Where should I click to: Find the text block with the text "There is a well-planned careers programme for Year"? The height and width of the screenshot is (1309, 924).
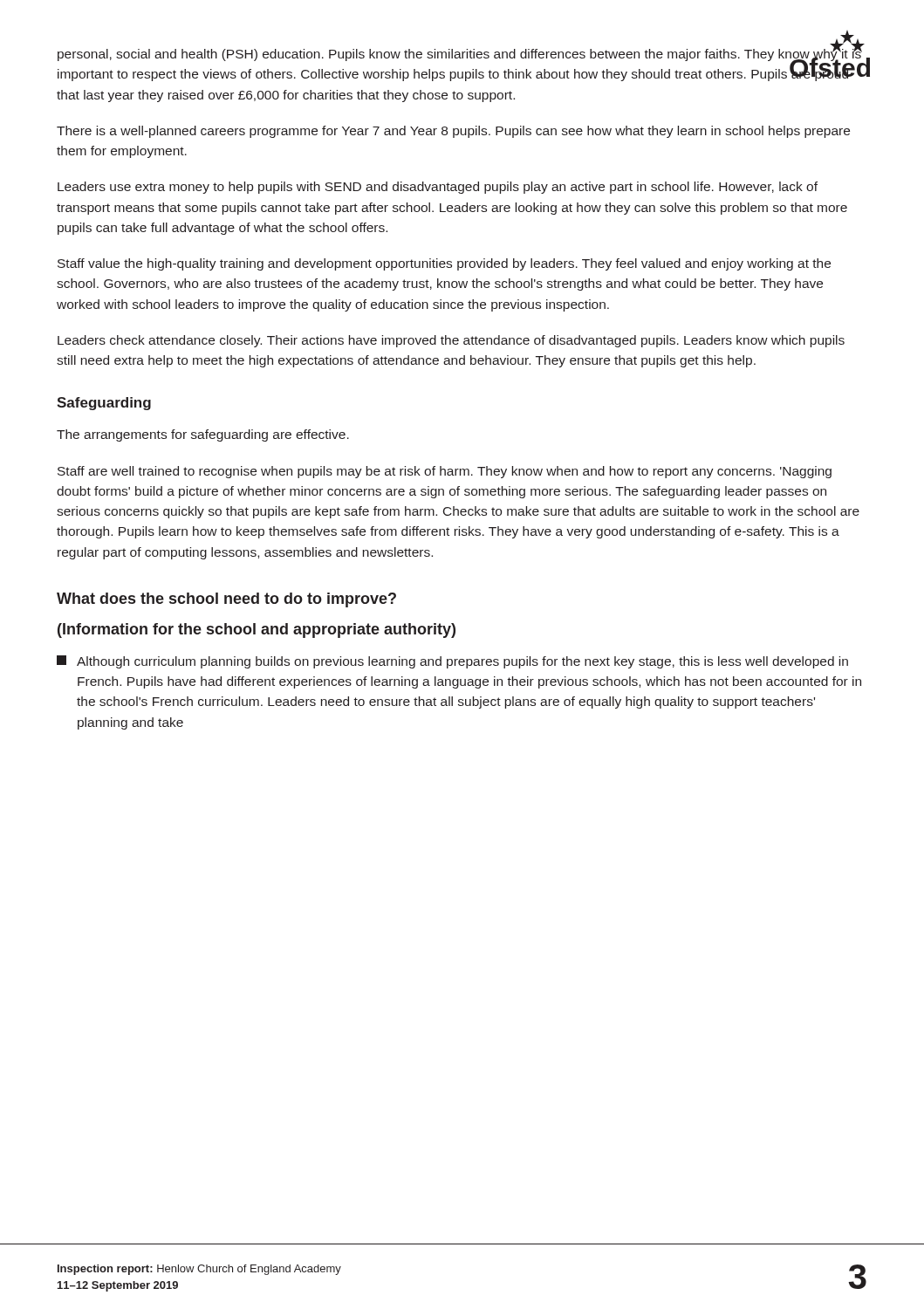[x=462, y=140]
